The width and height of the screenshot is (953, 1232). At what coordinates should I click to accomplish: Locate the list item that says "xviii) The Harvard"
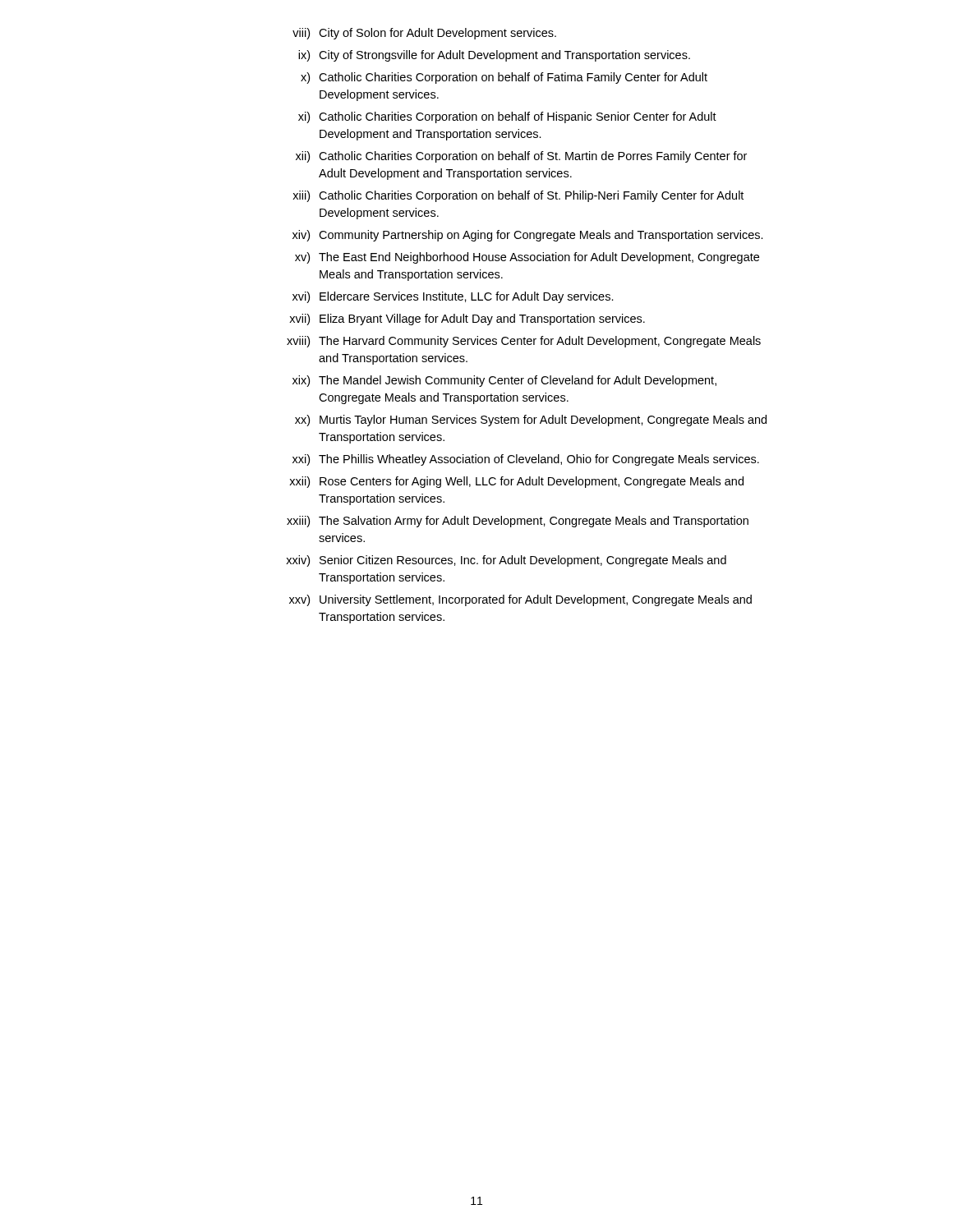[x=518, y=350]
